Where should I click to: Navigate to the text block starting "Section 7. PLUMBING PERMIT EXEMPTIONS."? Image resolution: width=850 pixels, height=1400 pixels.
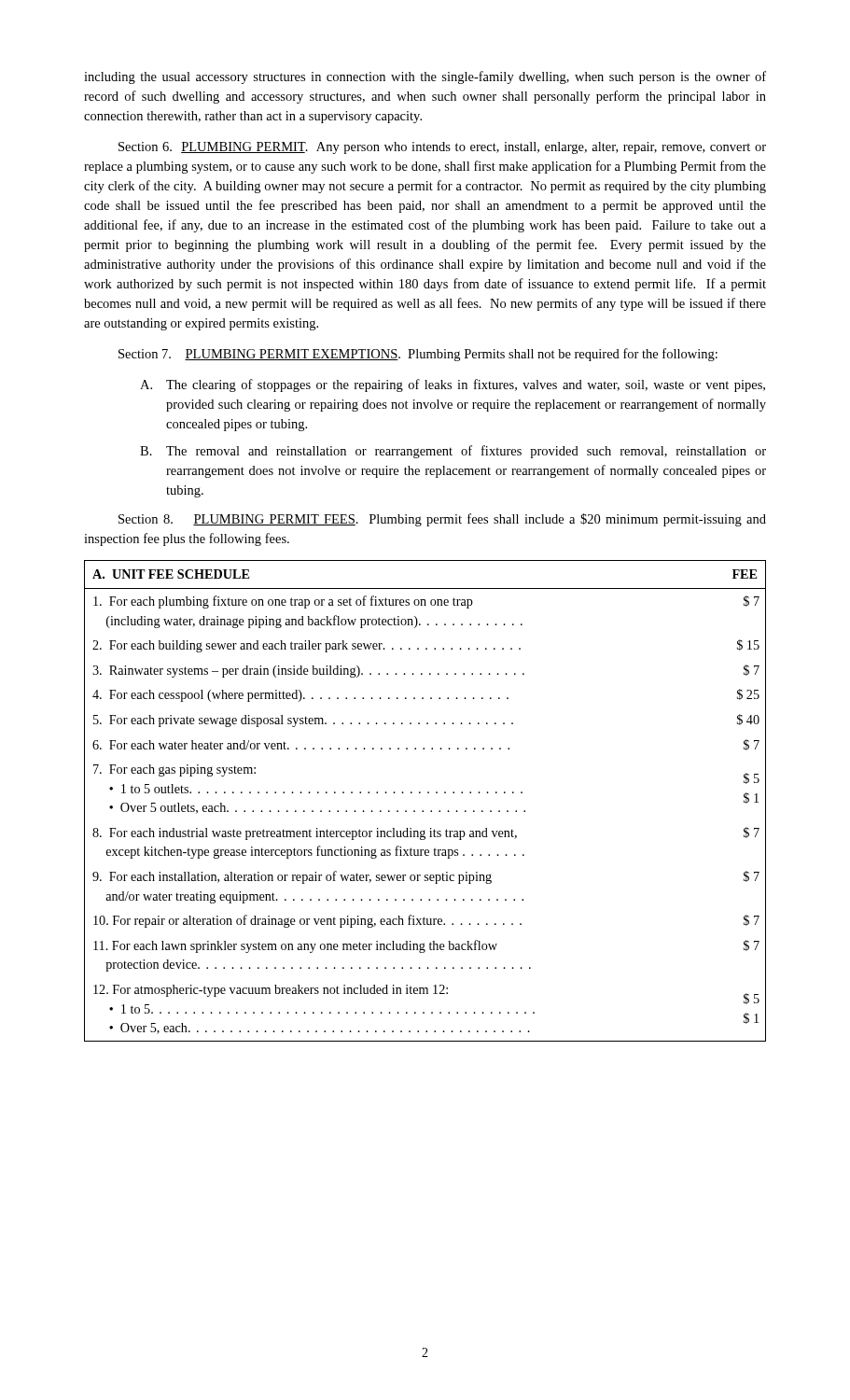coord(401,354)
